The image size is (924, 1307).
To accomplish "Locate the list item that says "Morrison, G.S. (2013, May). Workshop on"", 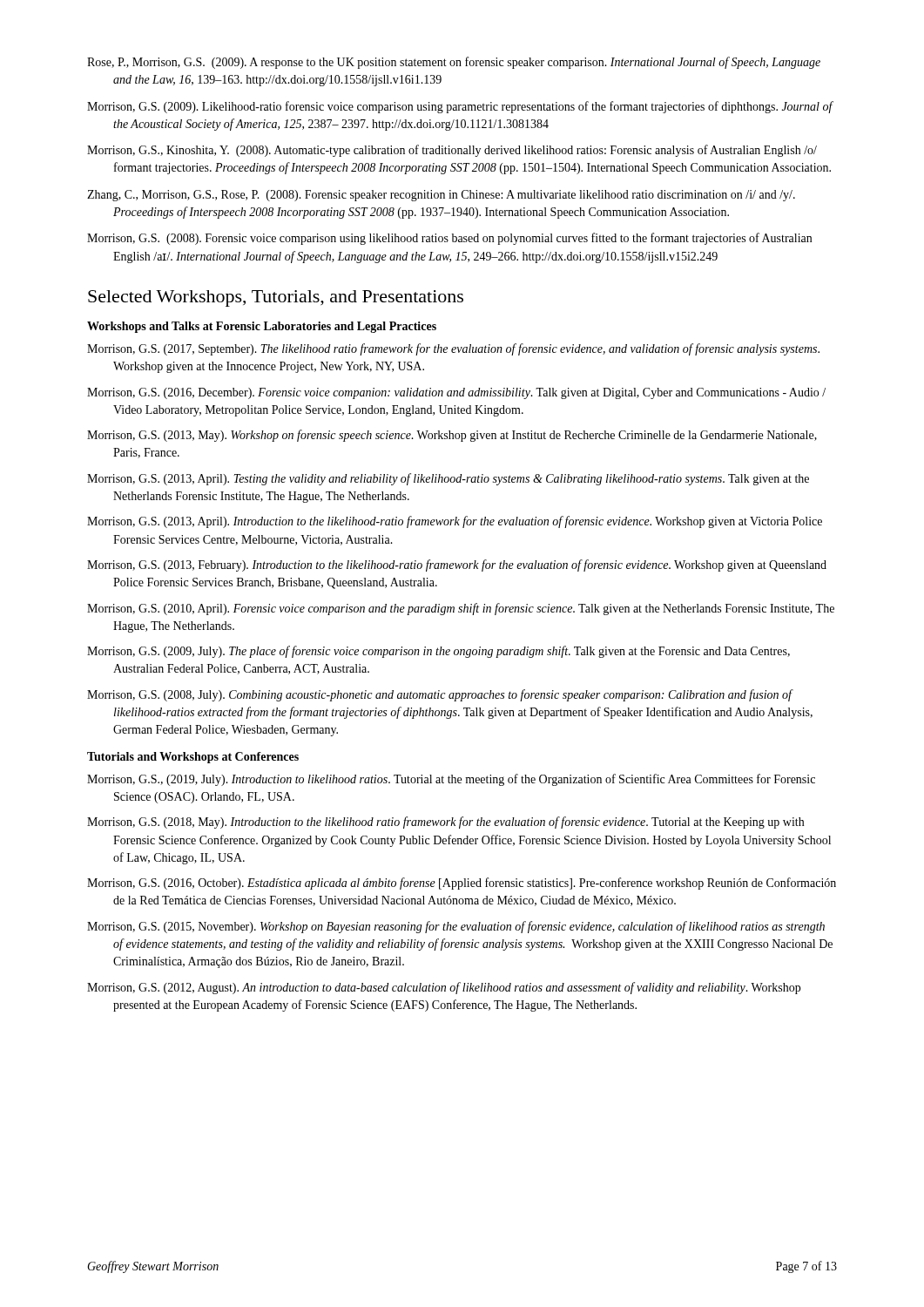I will [x=452, y=444].
